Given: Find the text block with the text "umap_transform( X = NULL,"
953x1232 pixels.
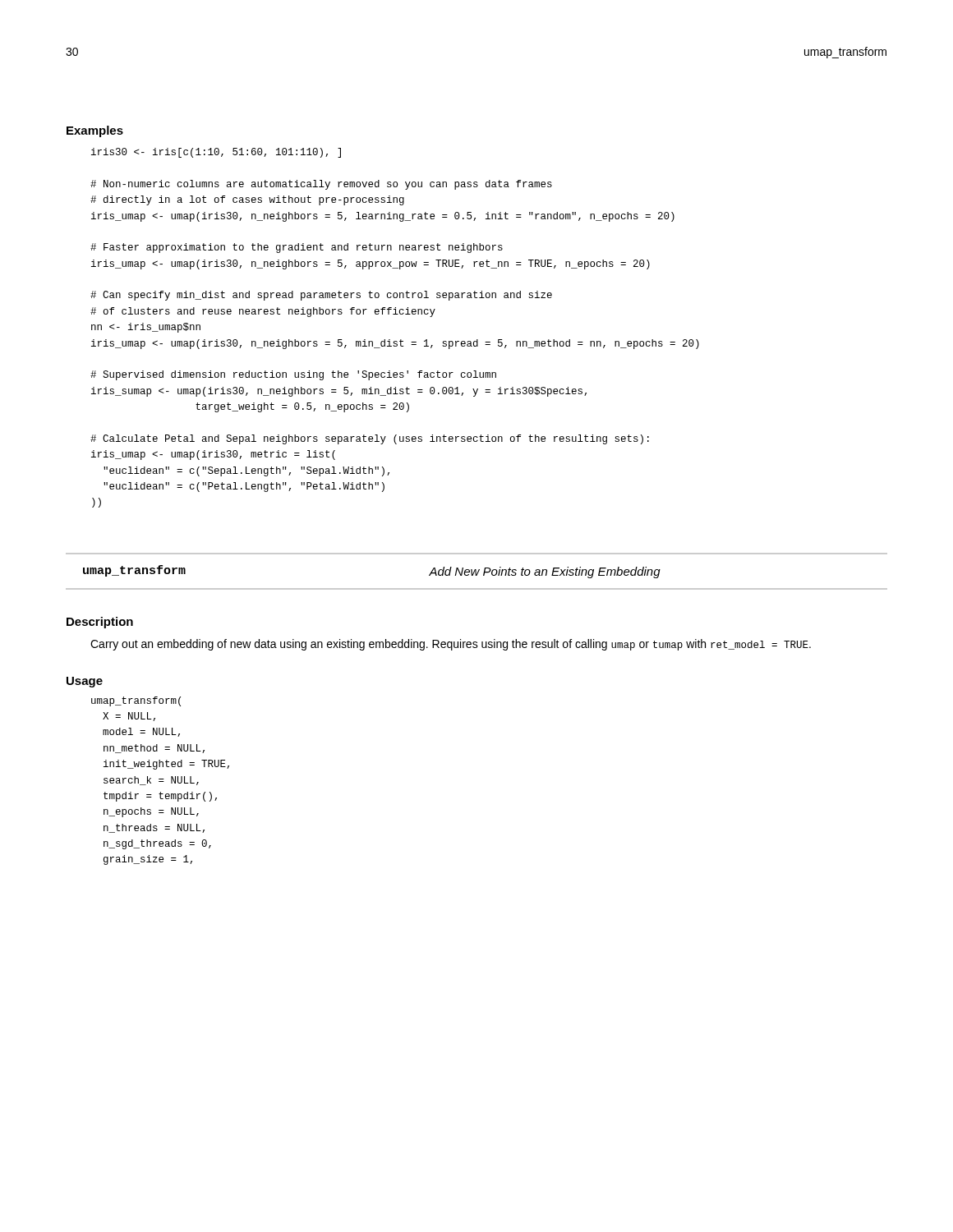Looking at the screenshot, I should (x=136, y=701).
